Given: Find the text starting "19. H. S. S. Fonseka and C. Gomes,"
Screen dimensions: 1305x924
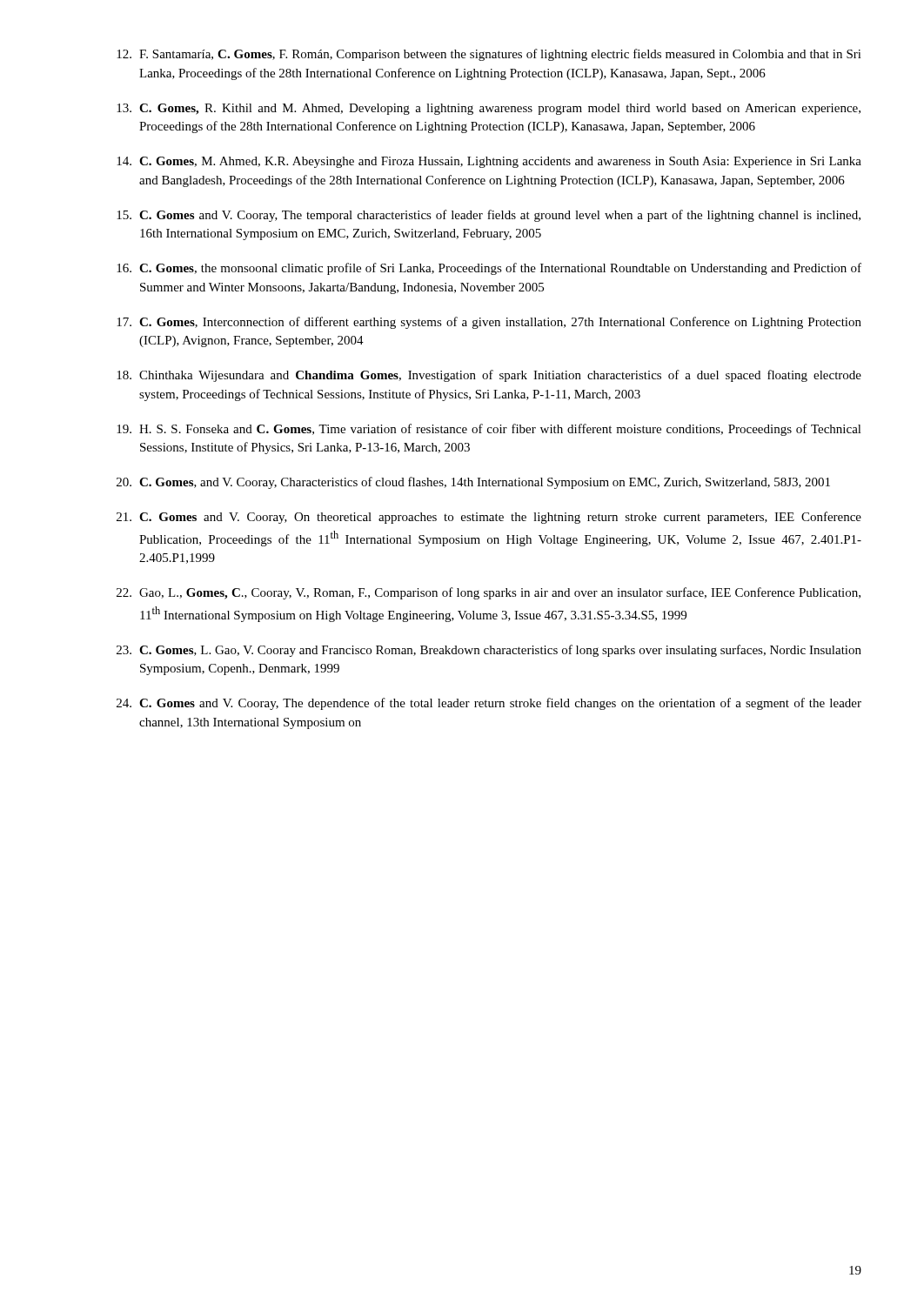Looking at the screenshot, I should tap(479, 439).
